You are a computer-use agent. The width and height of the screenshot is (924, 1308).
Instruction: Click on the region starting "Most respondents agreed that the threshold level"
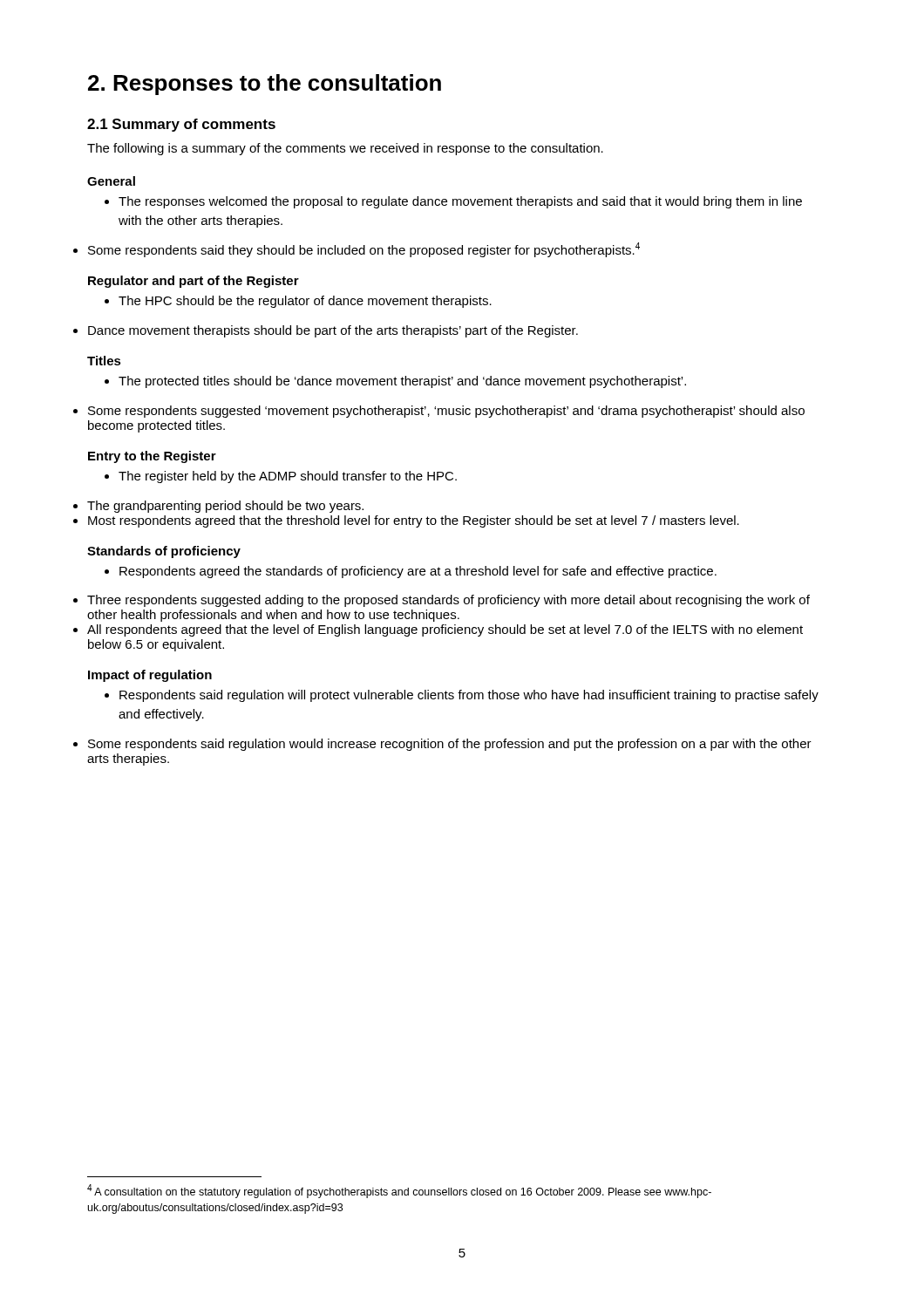point(453,520)
